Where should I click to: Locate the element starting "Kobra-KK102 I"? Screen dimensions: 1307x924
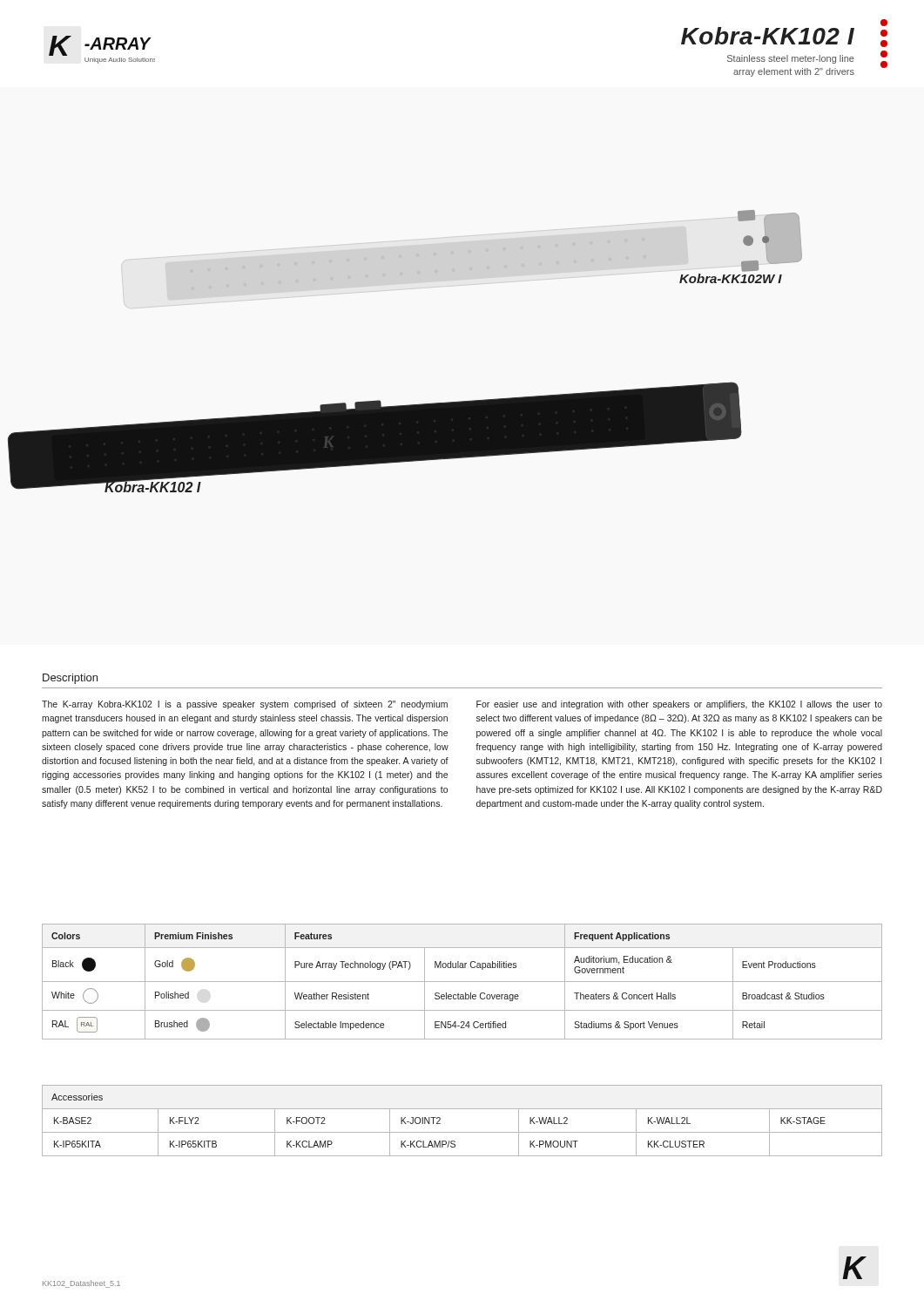(x=767, y=36)
